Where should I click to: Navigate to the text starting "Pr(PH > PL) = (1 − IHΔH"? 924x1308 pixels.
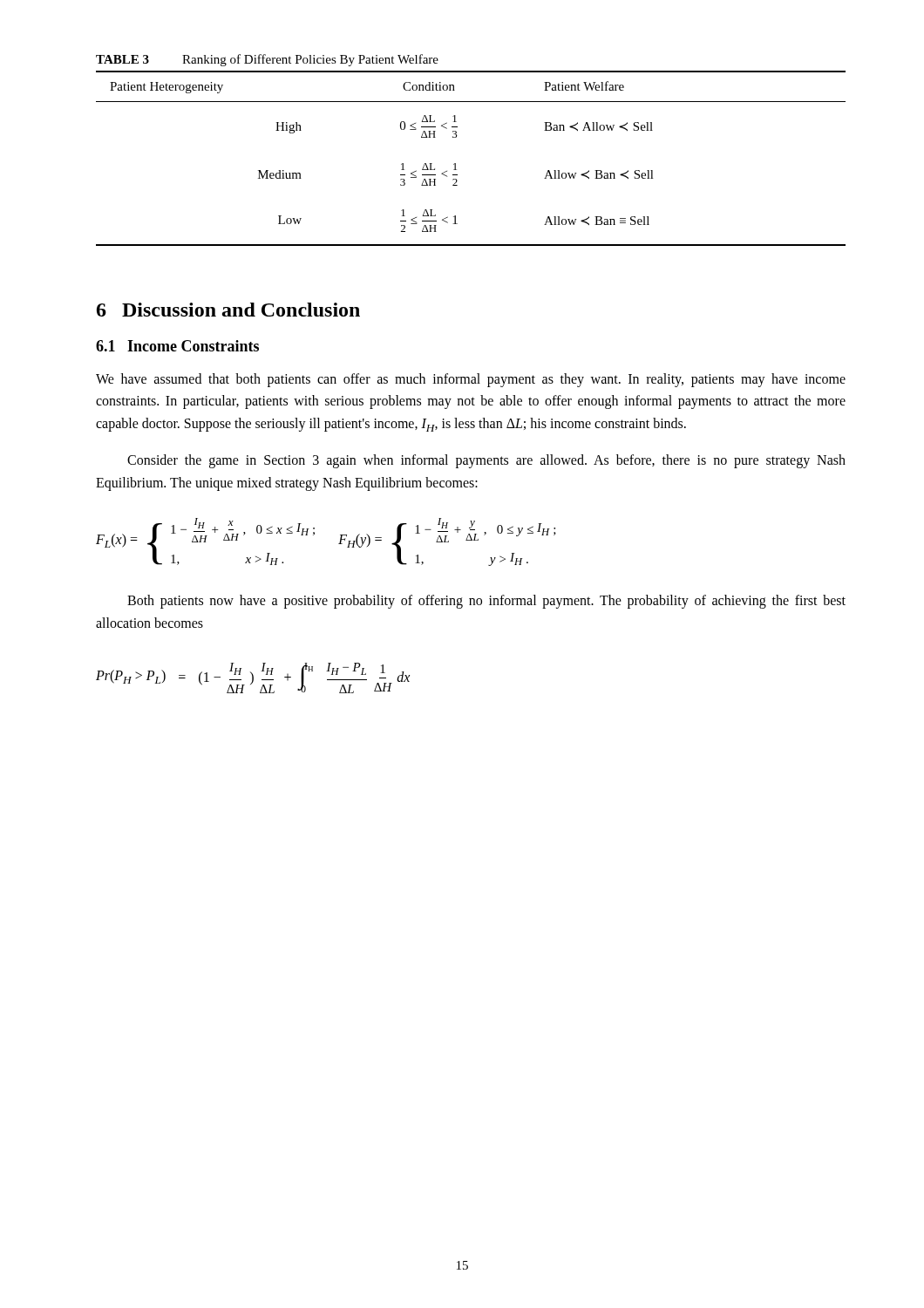253,678
